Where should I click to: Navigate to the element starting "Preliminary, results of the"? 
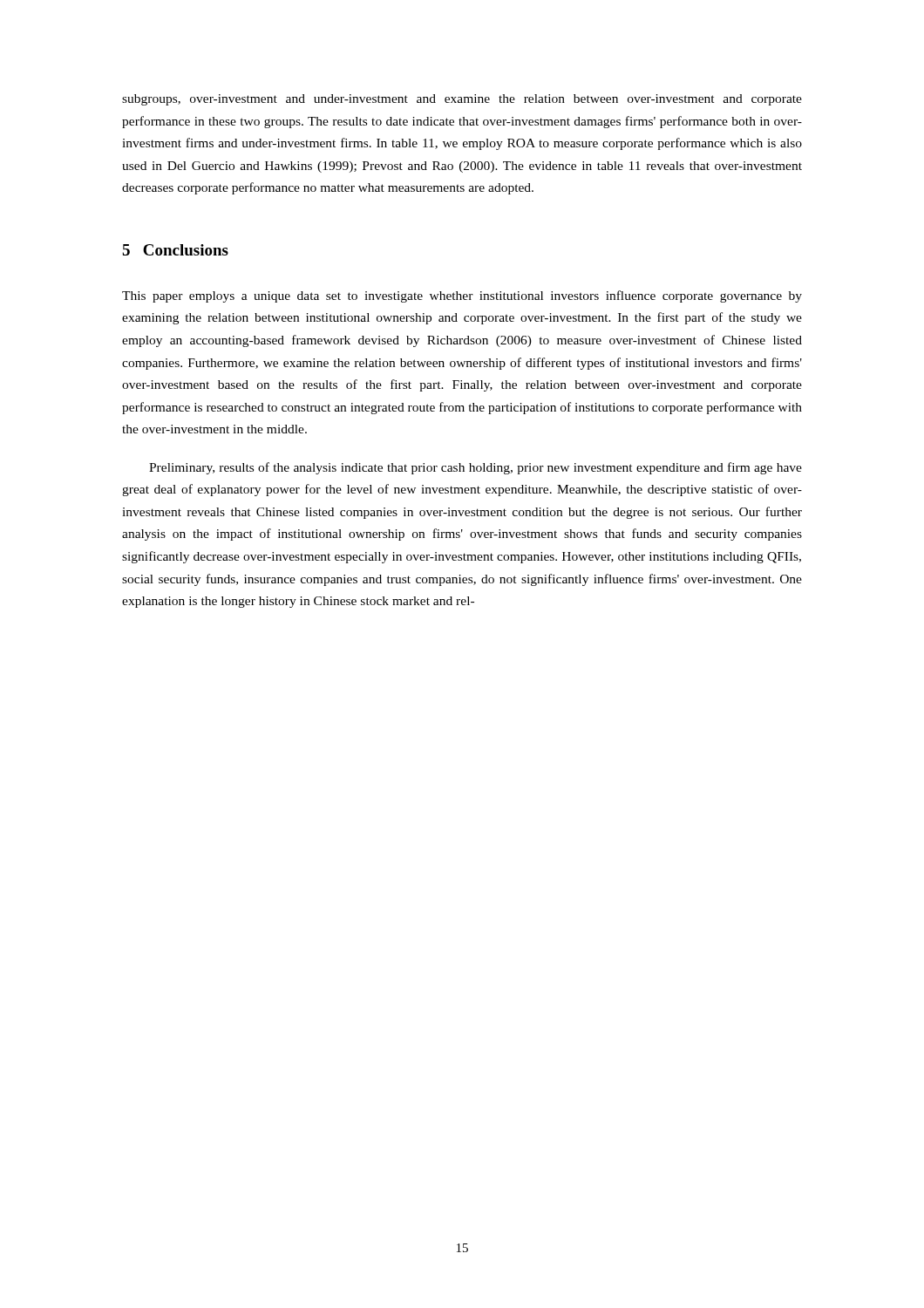pos(462,534)
